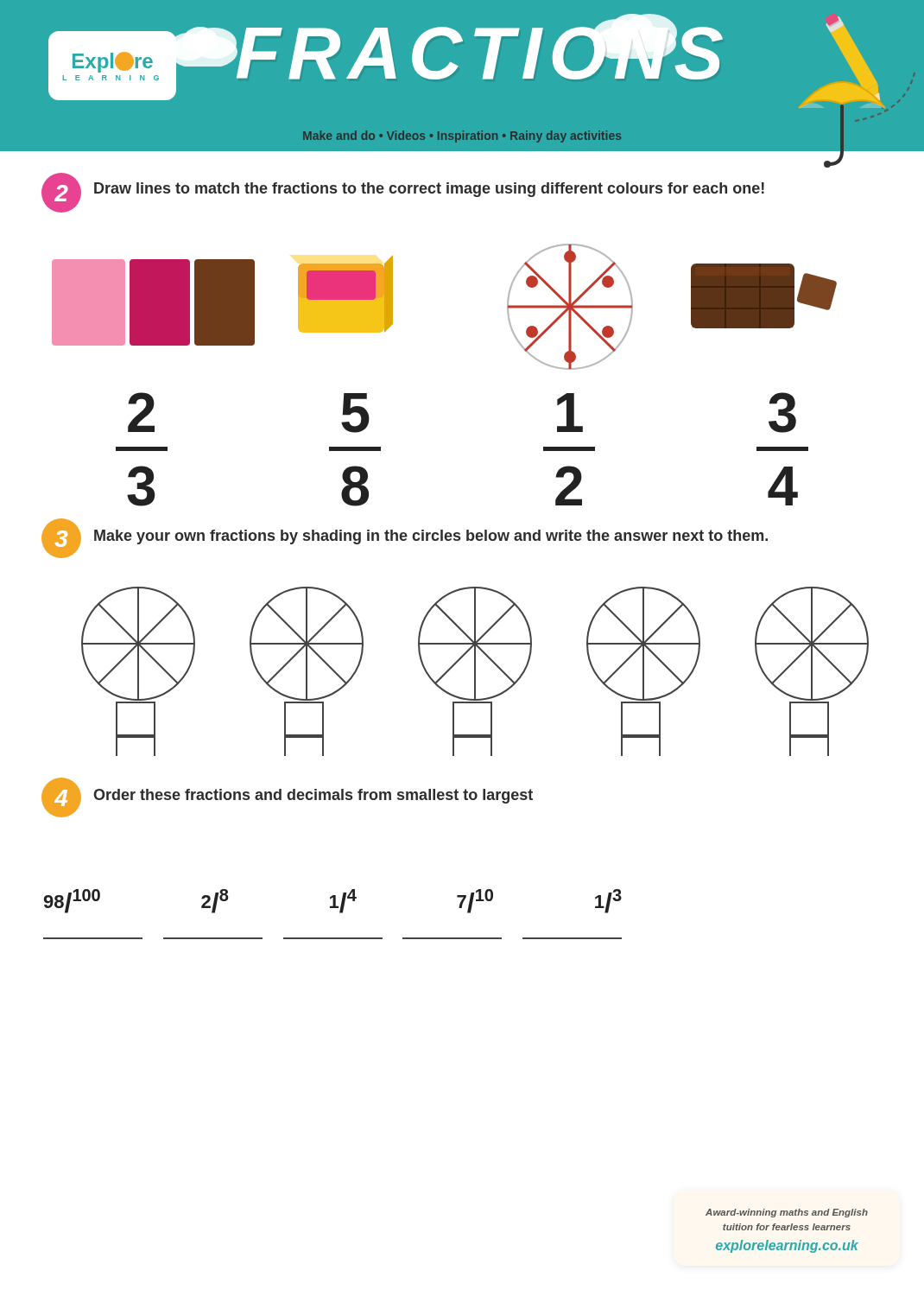Click the title
The height and width of the screenshot is (1296, 924).
483,53
